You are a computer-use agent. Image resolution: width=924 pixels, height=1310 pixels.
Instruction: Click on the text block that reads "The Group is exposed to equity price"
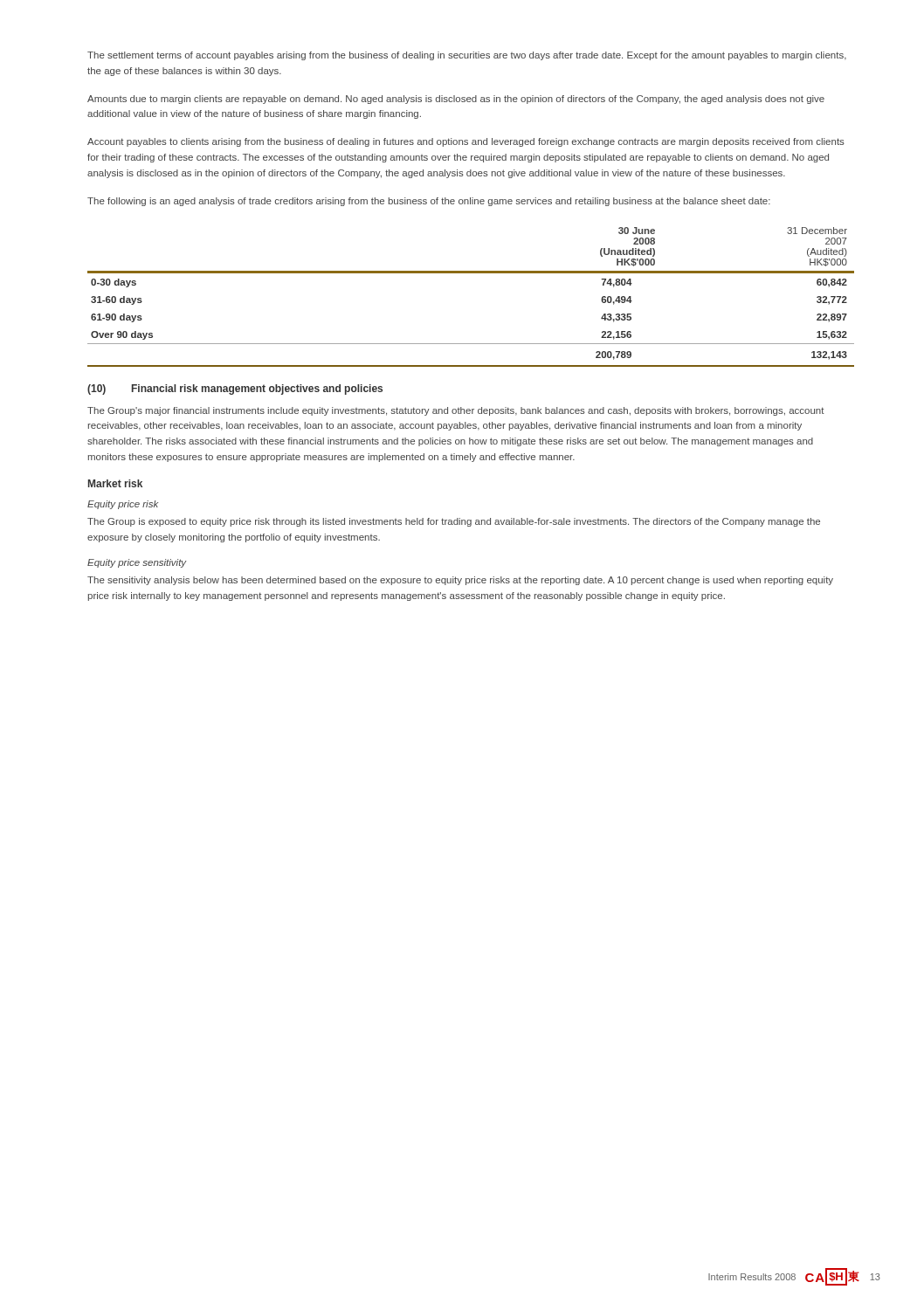(454, 529)
